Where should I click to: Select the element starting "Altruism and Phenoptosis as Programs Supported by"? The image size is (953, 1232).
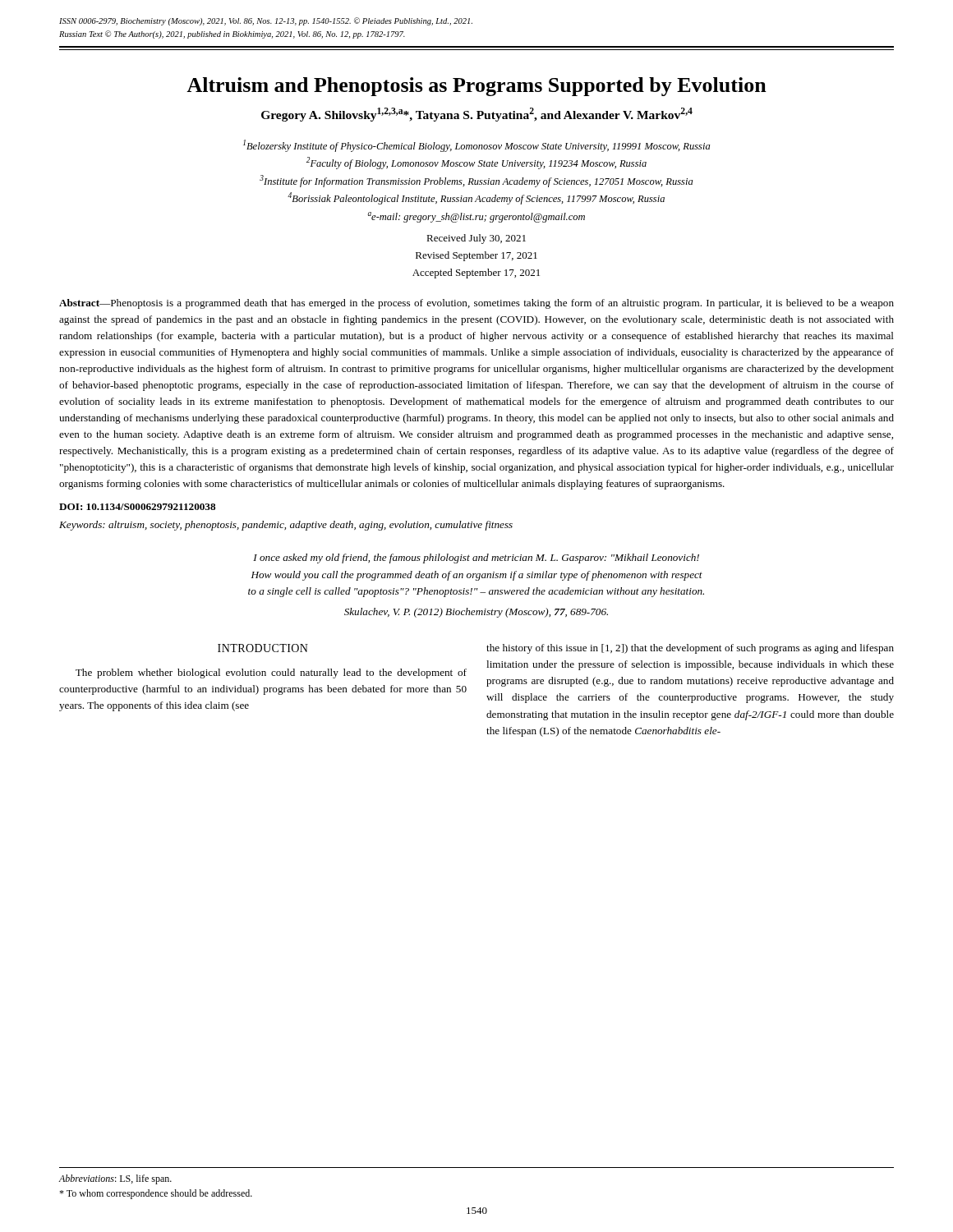click(x=476, y=85)
